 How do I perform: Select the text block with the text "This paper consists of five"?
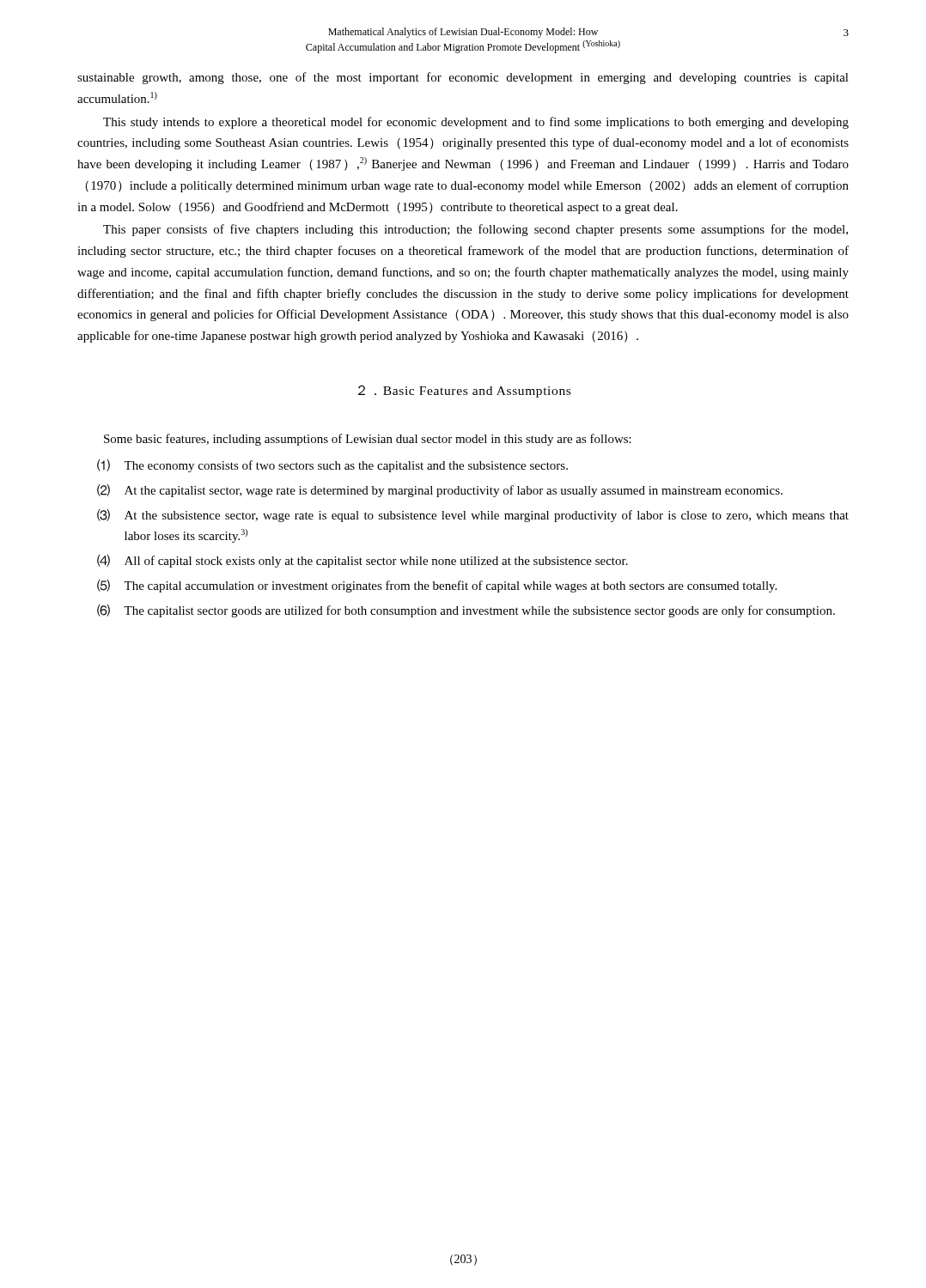(463, 283)
